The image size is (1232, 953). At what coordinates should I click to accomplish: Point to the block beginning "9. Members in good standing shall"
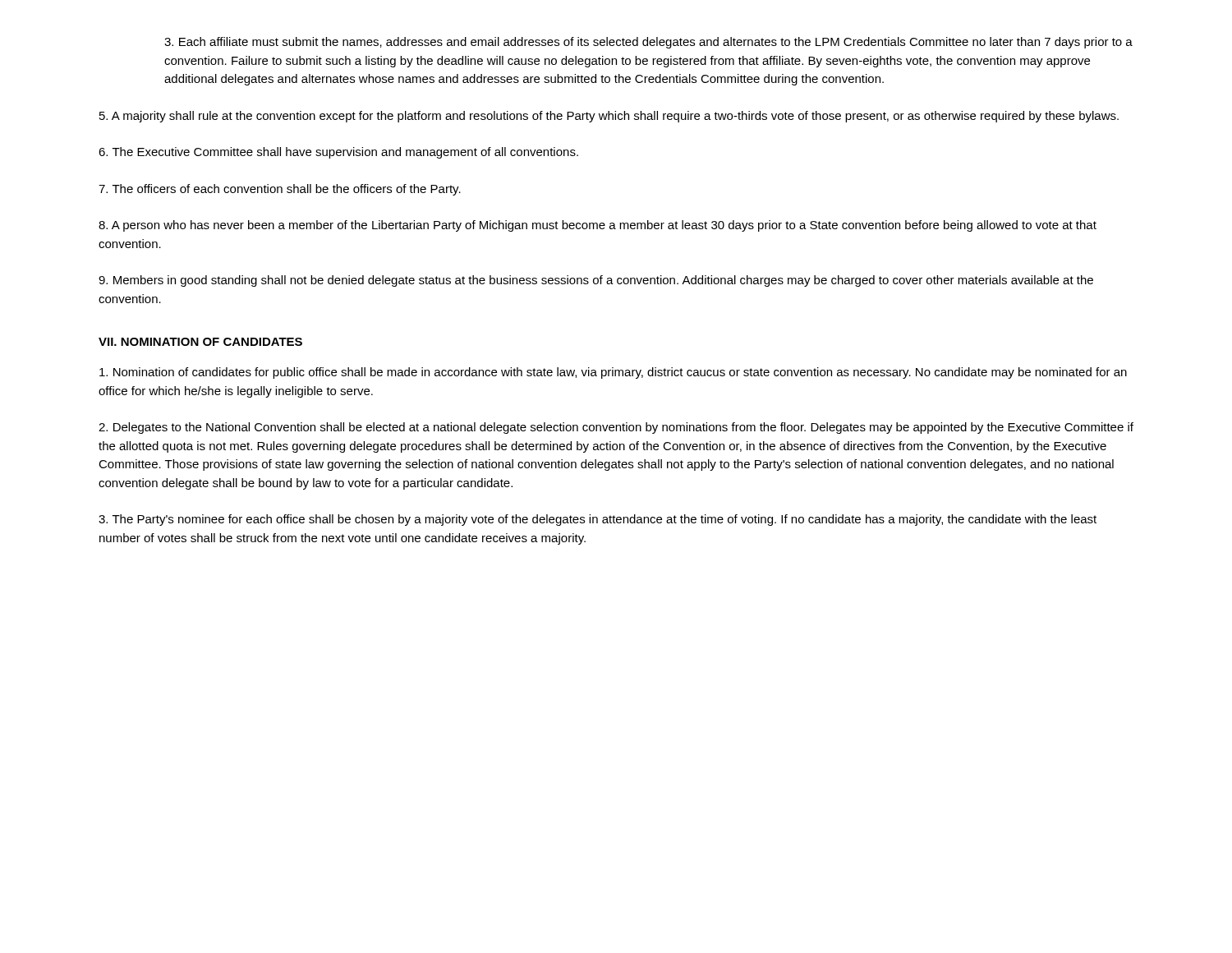coord(596,289)
